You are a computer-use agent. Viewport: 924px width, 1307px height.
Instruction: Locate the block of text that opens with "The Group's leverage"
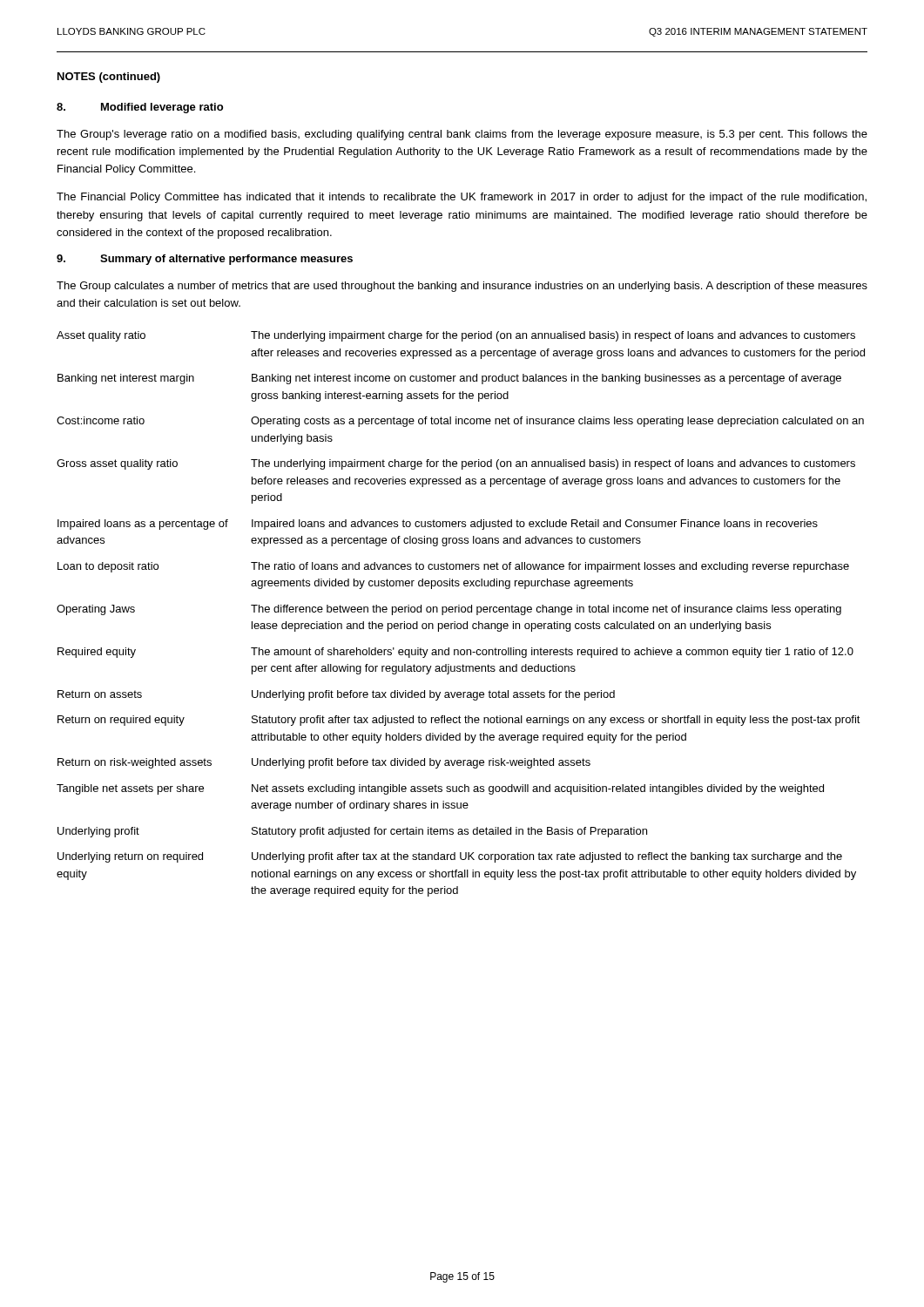pos(462,151)
